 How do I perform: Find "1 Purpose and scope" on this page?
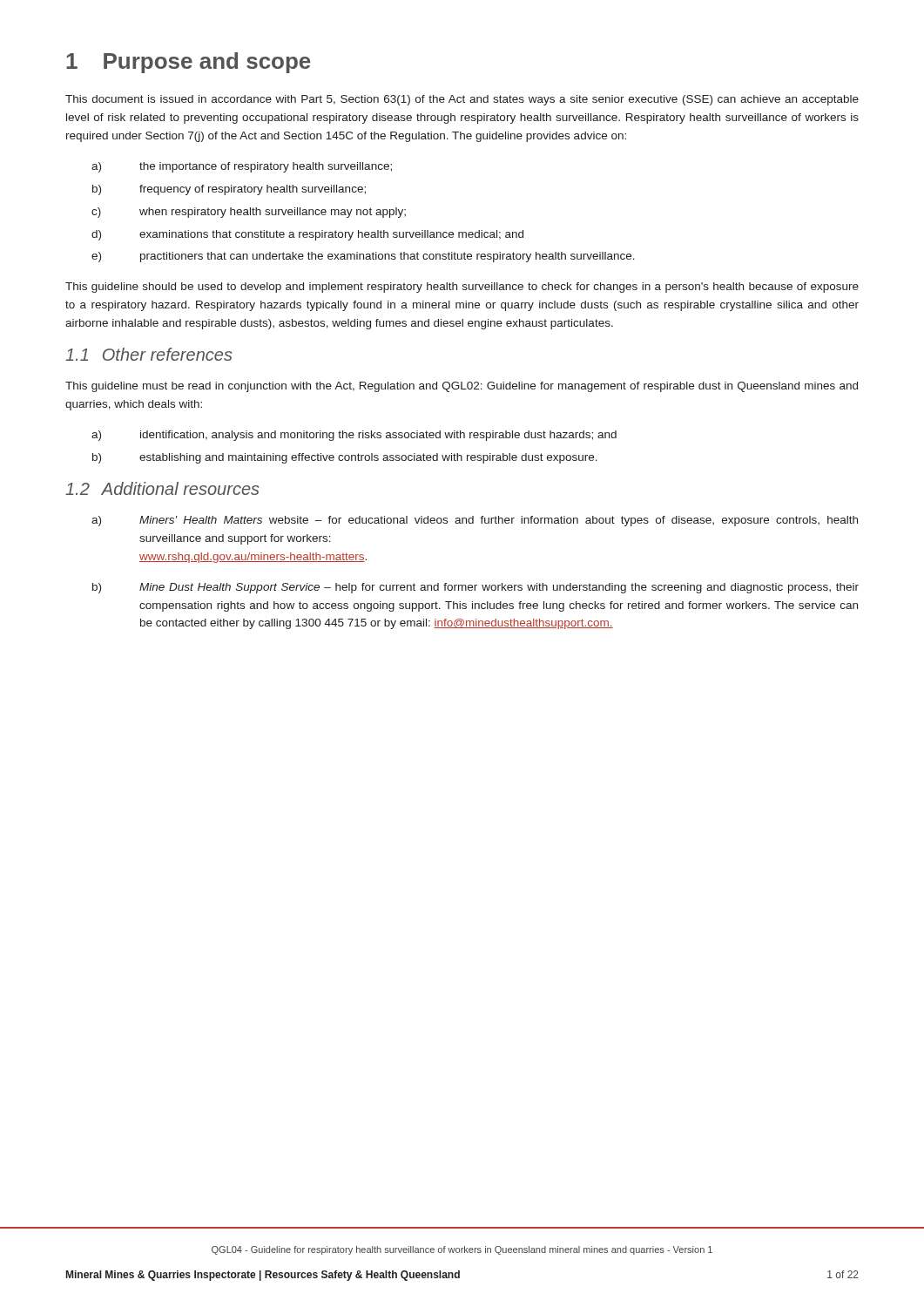point(189,63)
